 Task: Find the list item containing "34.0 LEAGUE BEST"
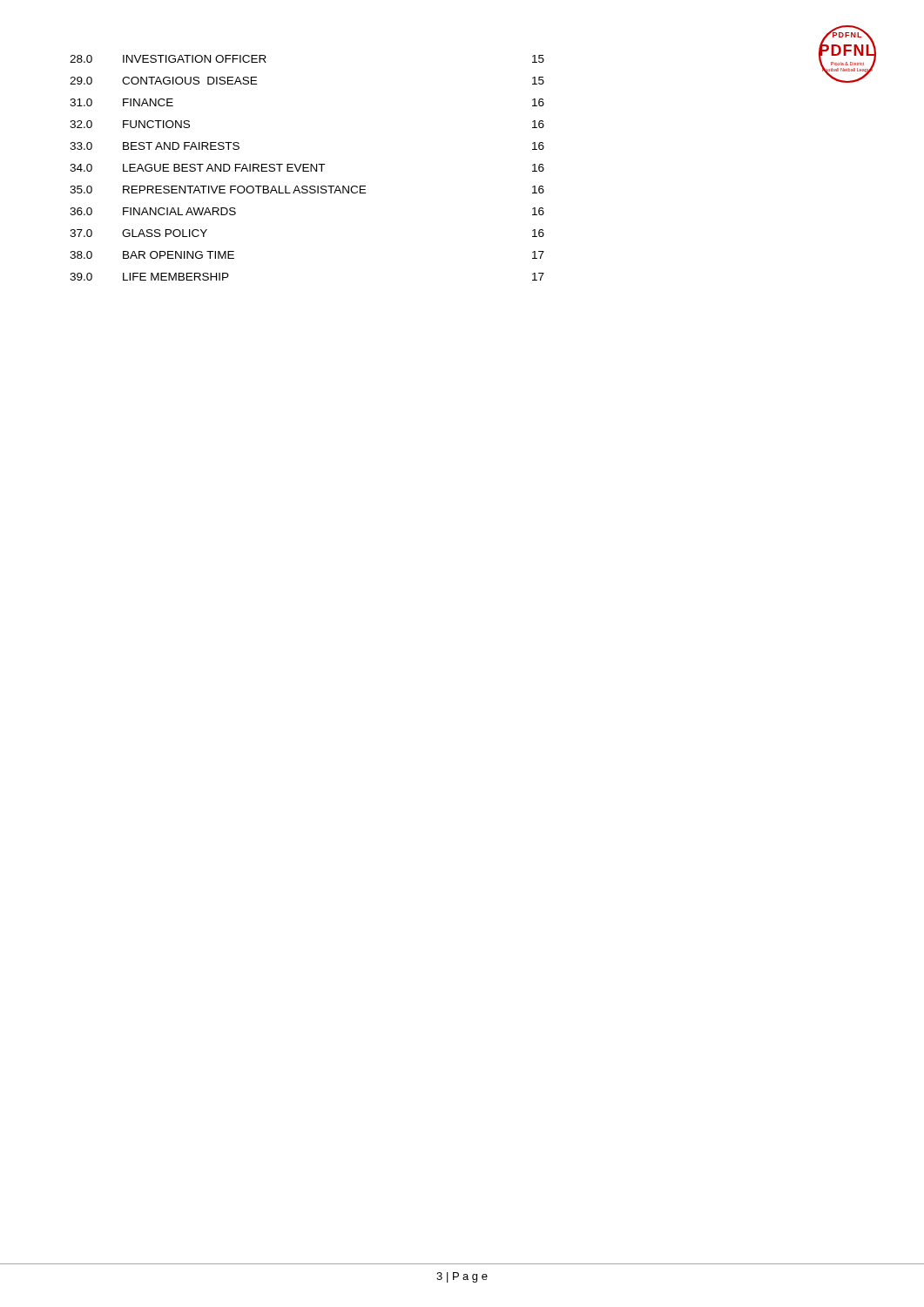(314, 168)
